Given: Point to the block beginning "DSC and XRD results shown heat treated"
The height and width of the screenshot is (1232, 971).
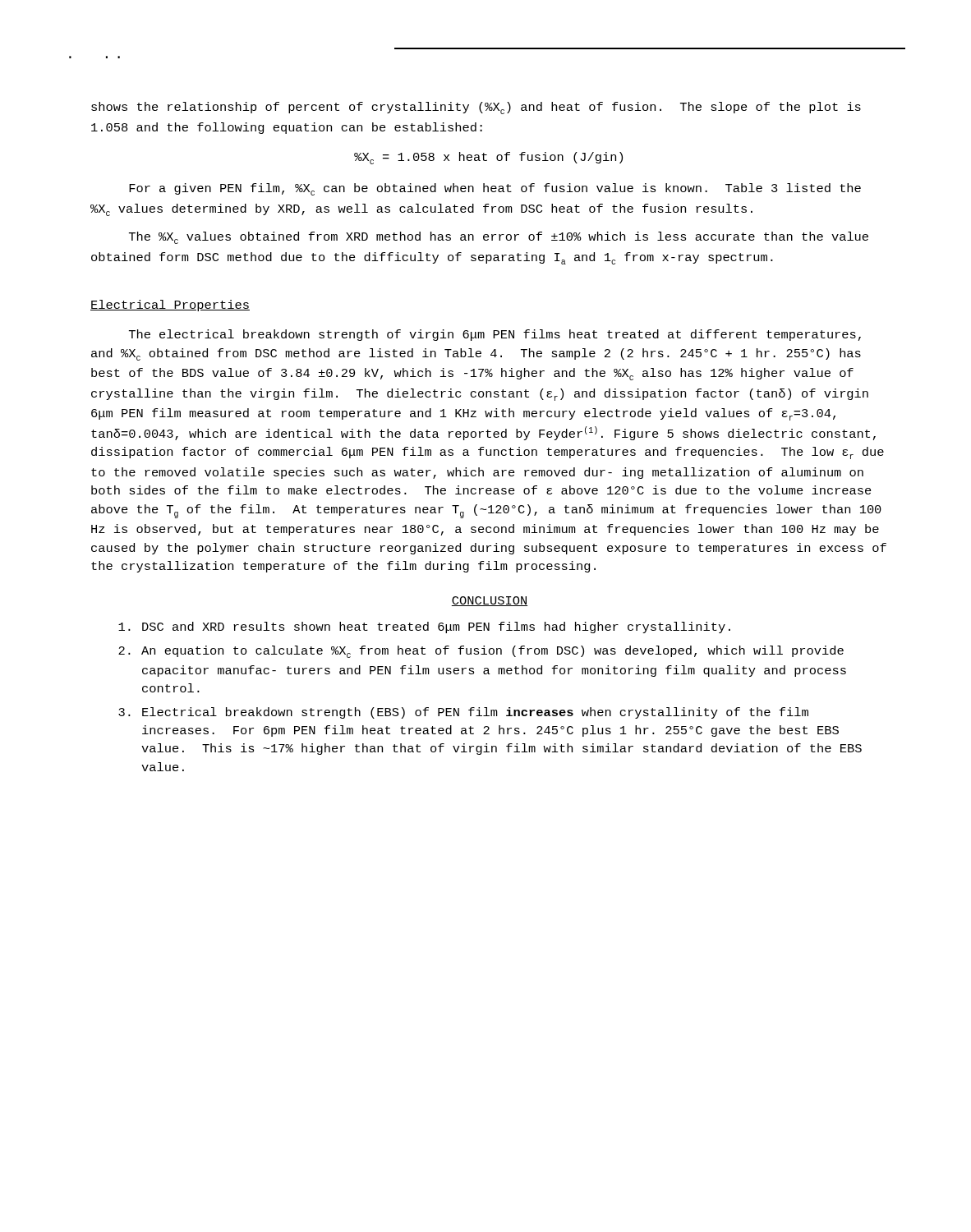Looking at the screenshot, I should click(490, 628).
